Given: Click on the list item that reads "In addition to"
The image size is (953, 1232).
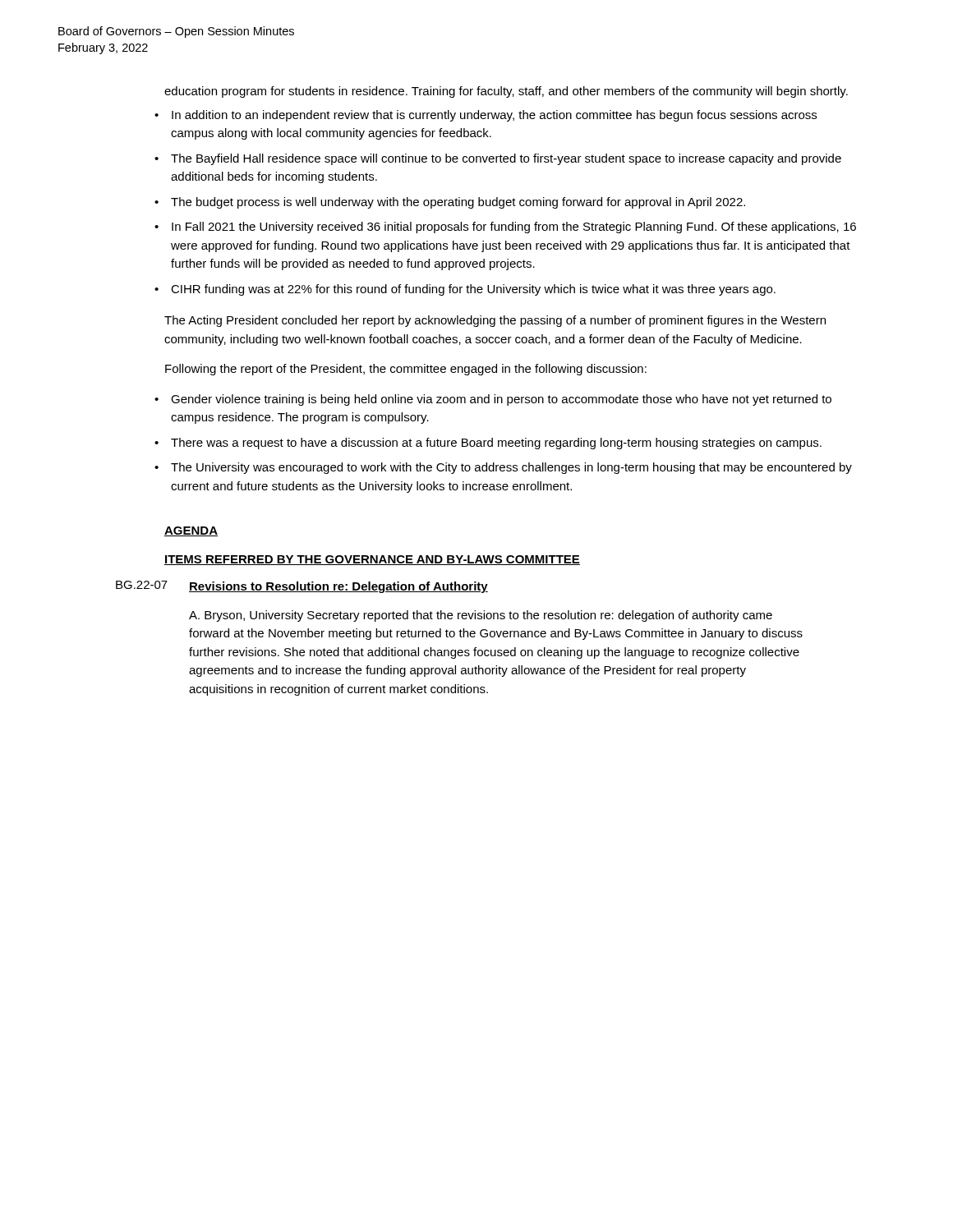Looking at the screenshot, I should 494,123.
